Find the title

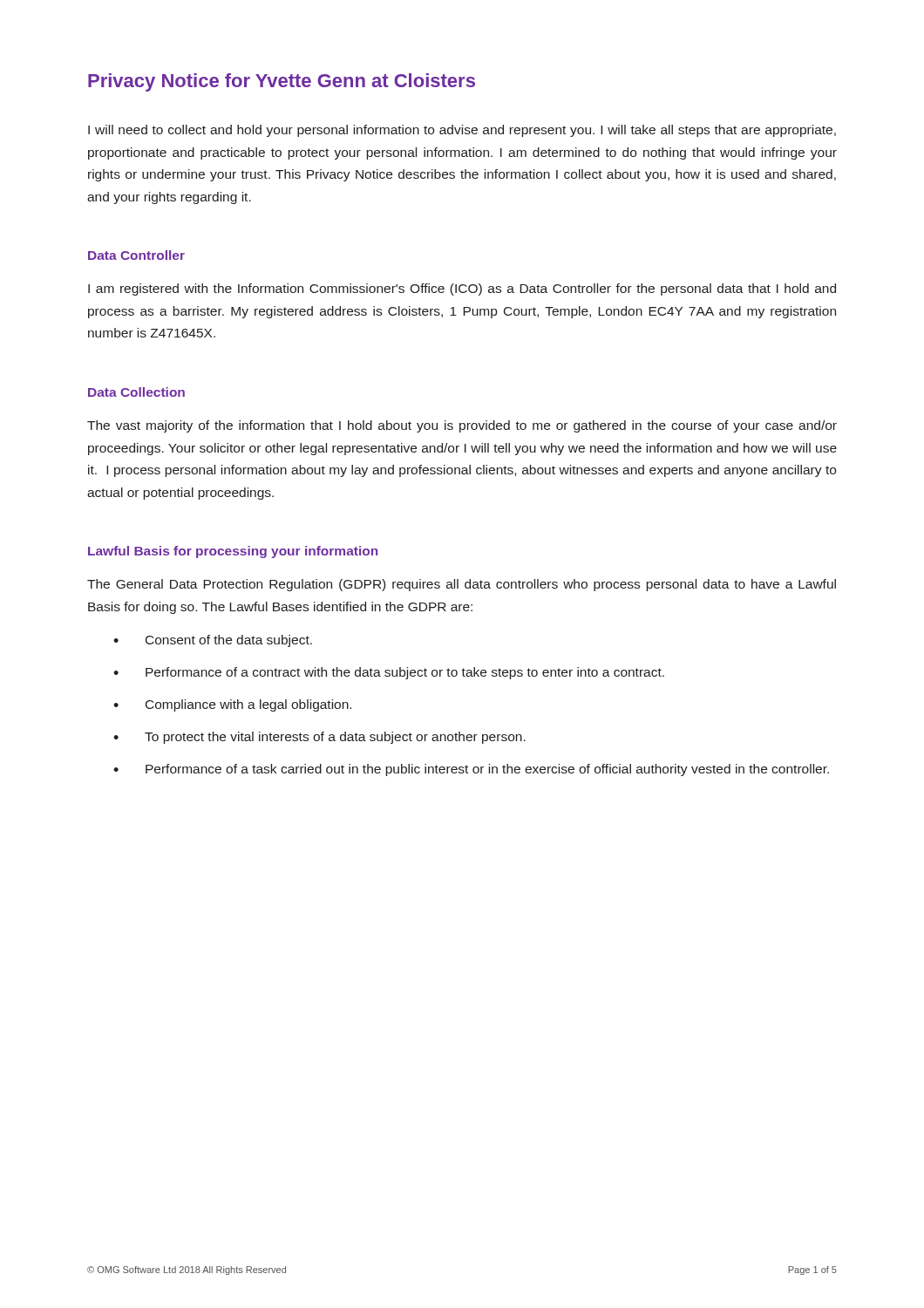tap(281, 81)
